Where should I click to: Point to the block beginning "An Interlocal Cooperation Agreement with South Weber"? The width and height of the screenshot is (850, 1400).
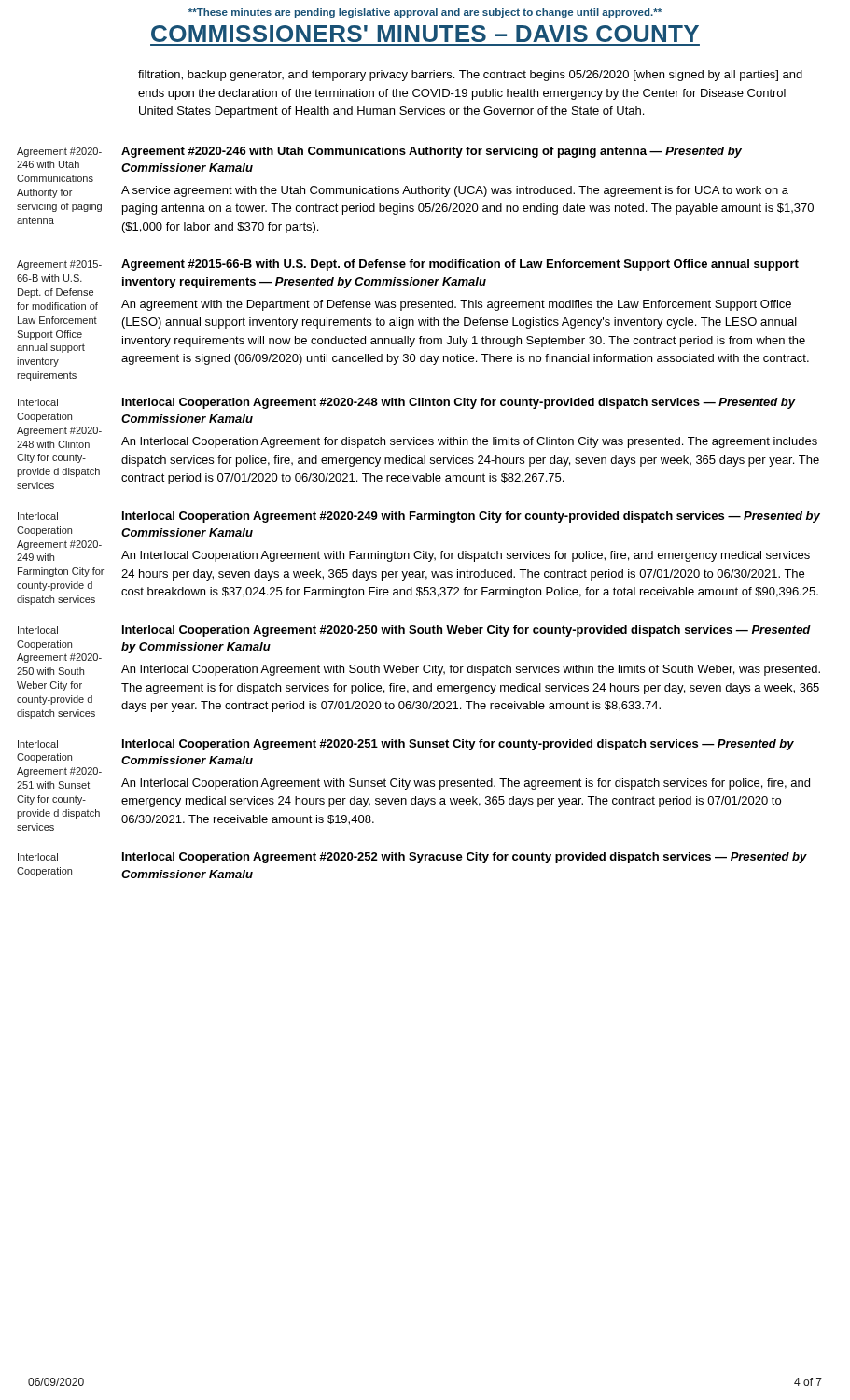471,687
